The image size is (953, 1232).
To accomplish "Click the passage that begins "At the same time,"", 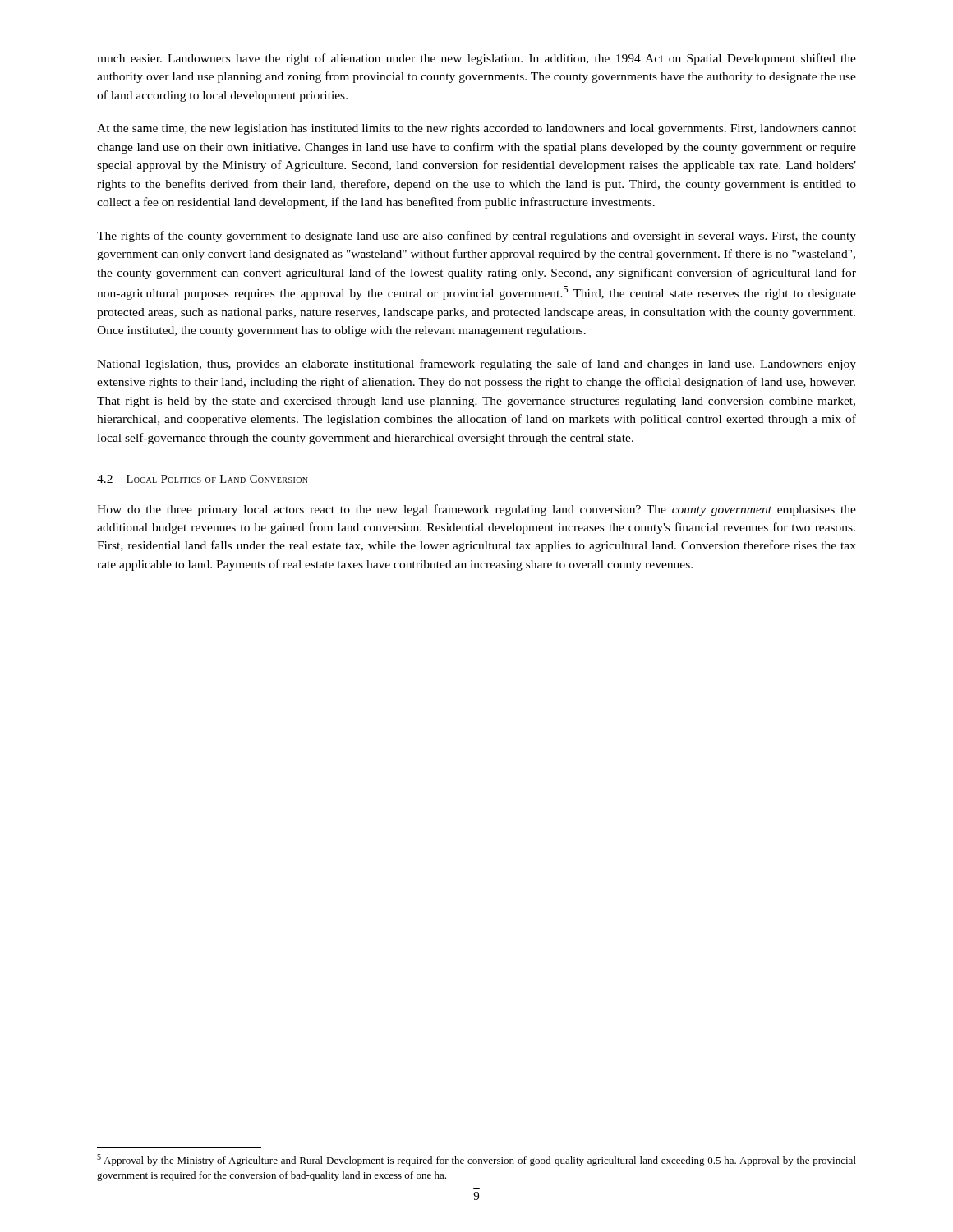I will tap(476, 165).
